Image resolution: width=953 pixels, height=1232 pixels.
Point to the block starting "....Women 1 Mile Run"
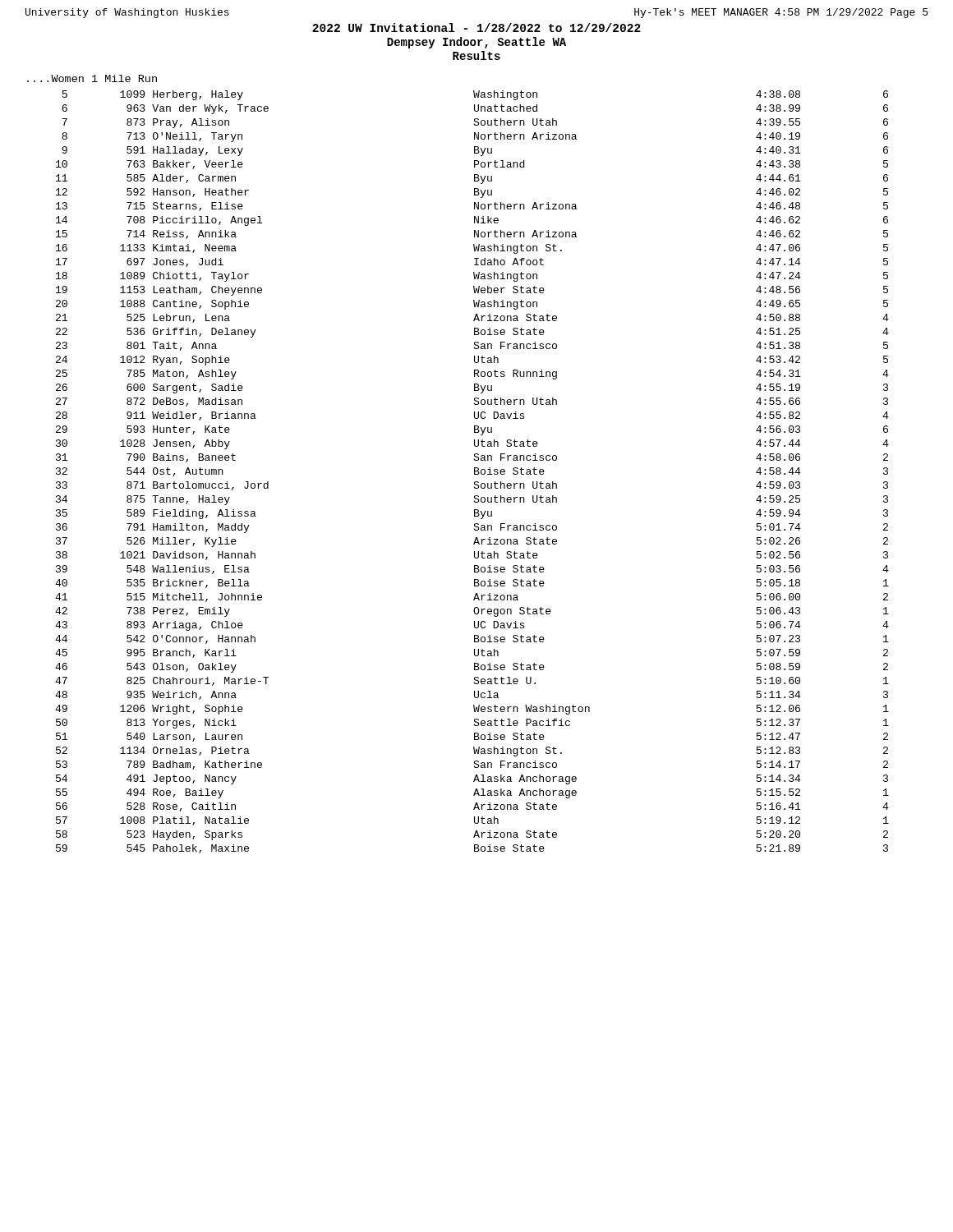(x=91, y=79)
